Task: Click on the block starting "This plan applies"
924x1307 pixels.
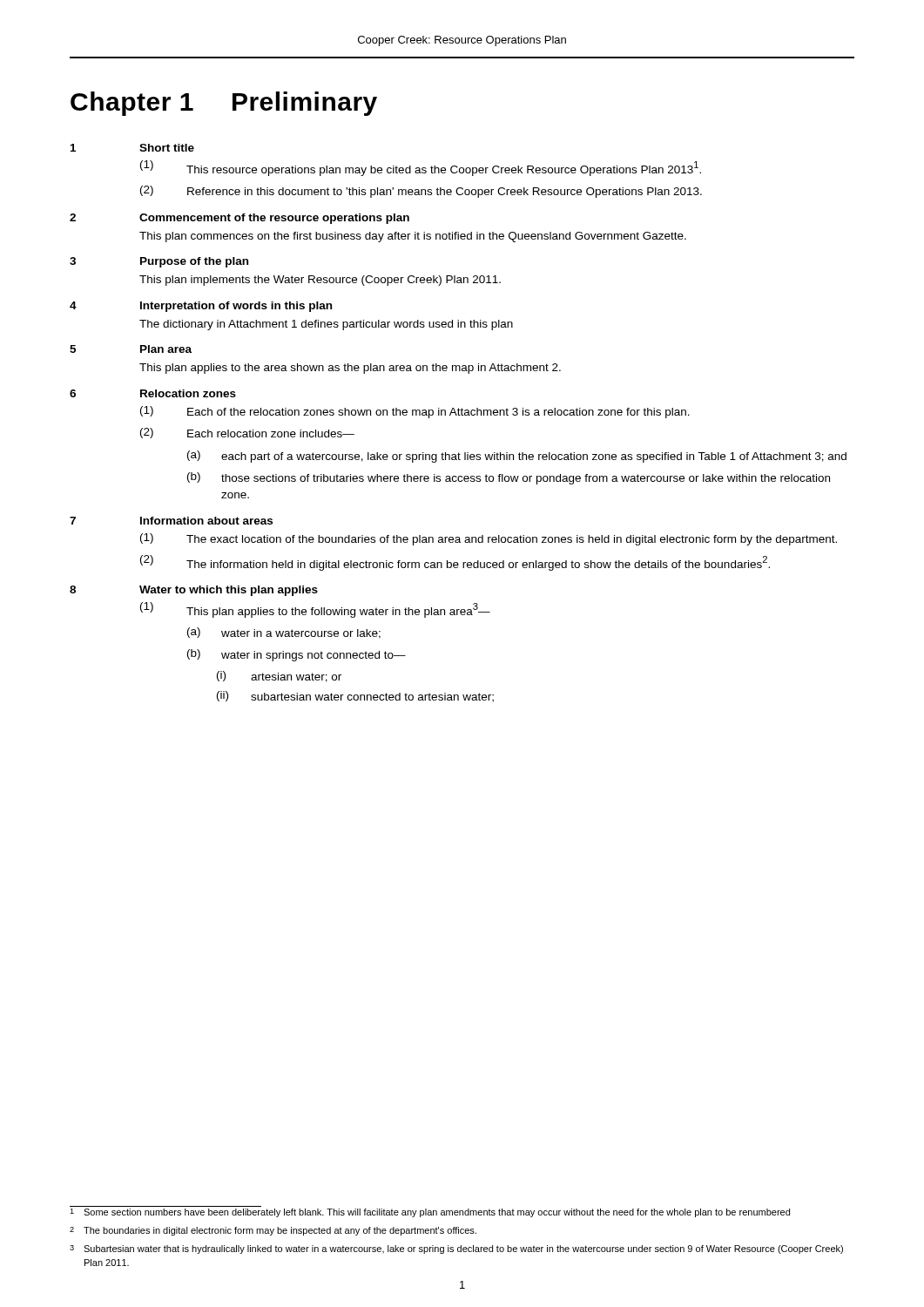Action: 350,368
